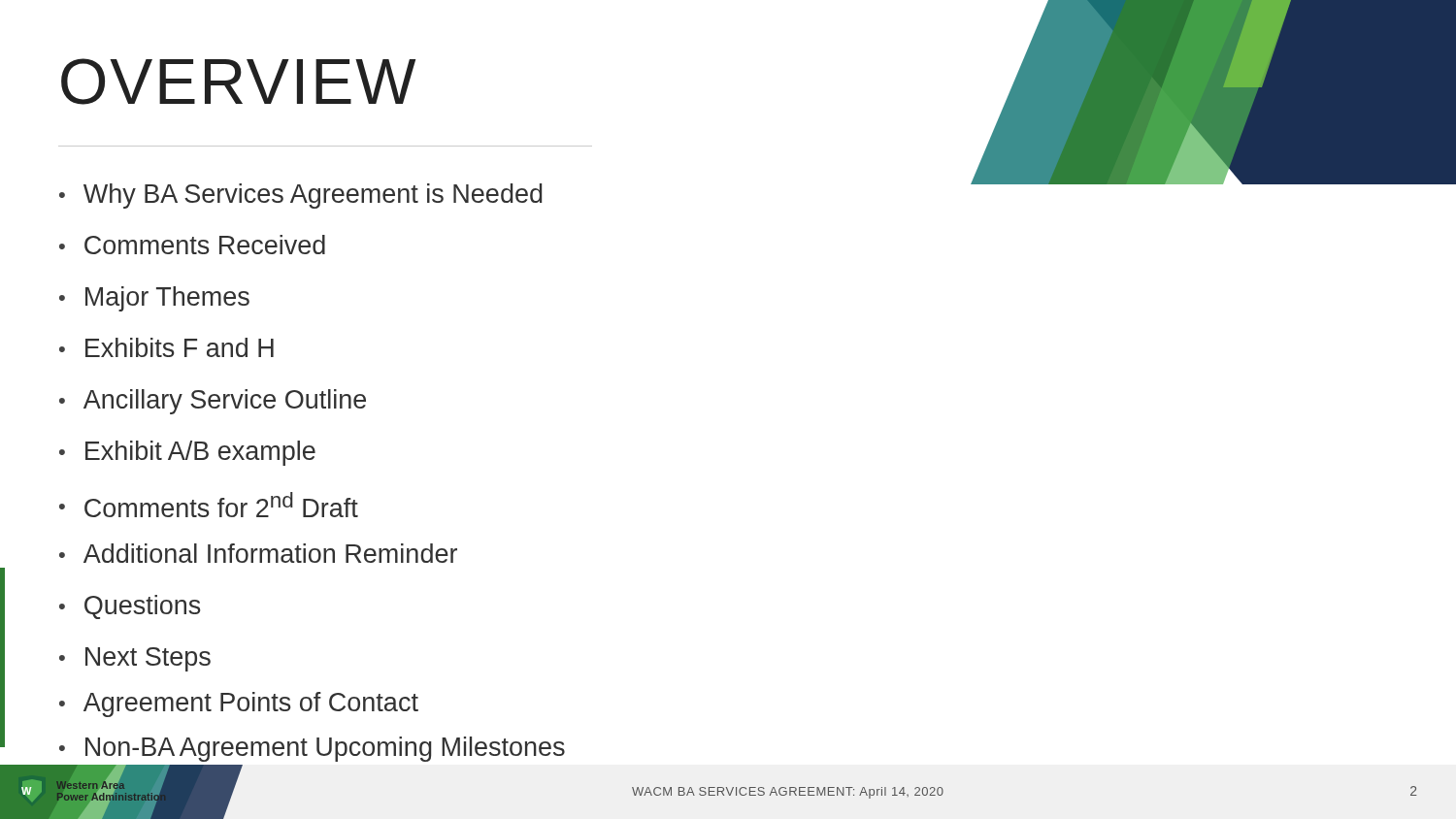
Task: Where does it say "• Comments Received"?
Action: [192, 246]
